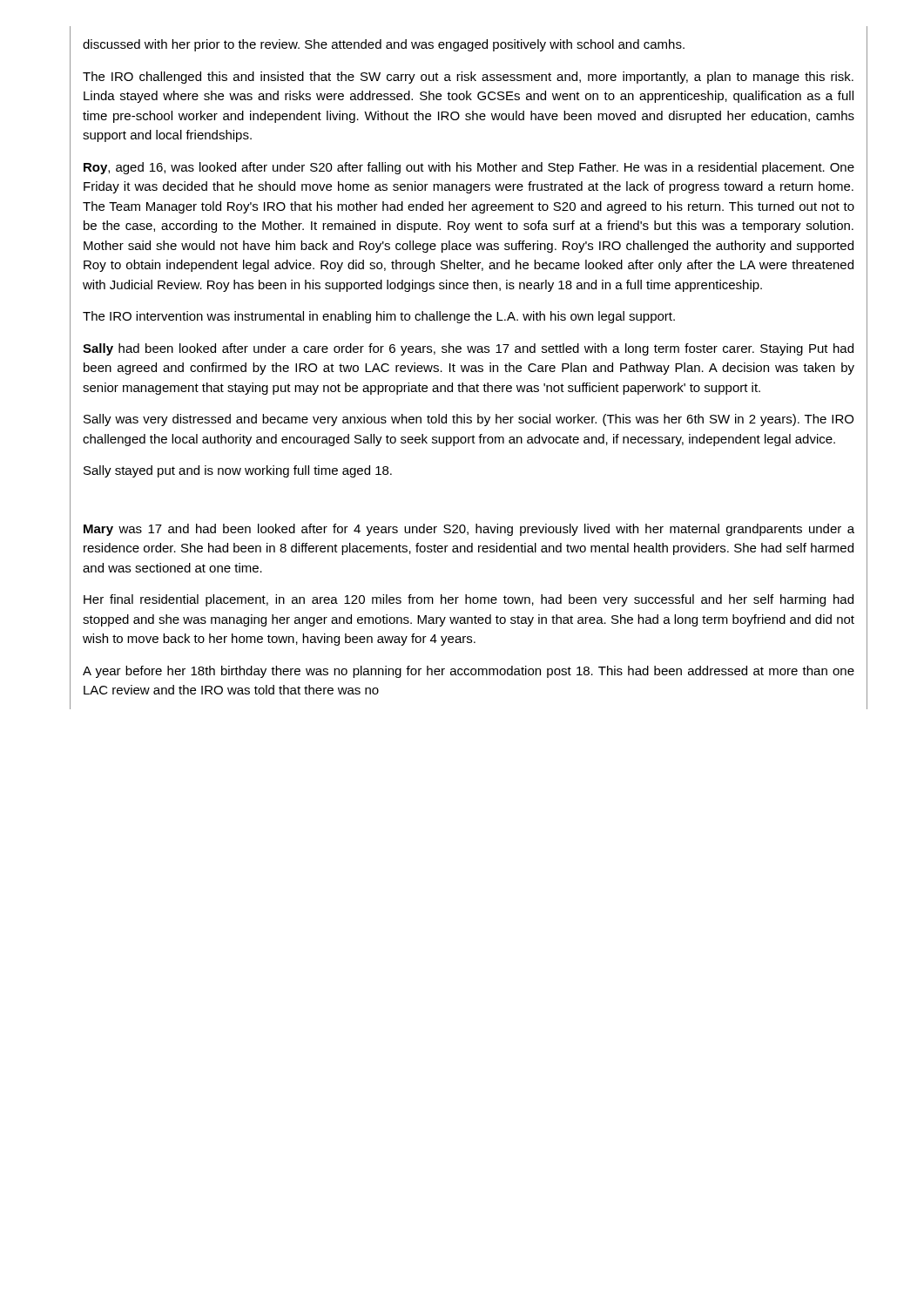Find the text block with the text "Her final residential placement, in an area 120"
The height and width of the screenshot is (1307, 924).
point(469,619)
